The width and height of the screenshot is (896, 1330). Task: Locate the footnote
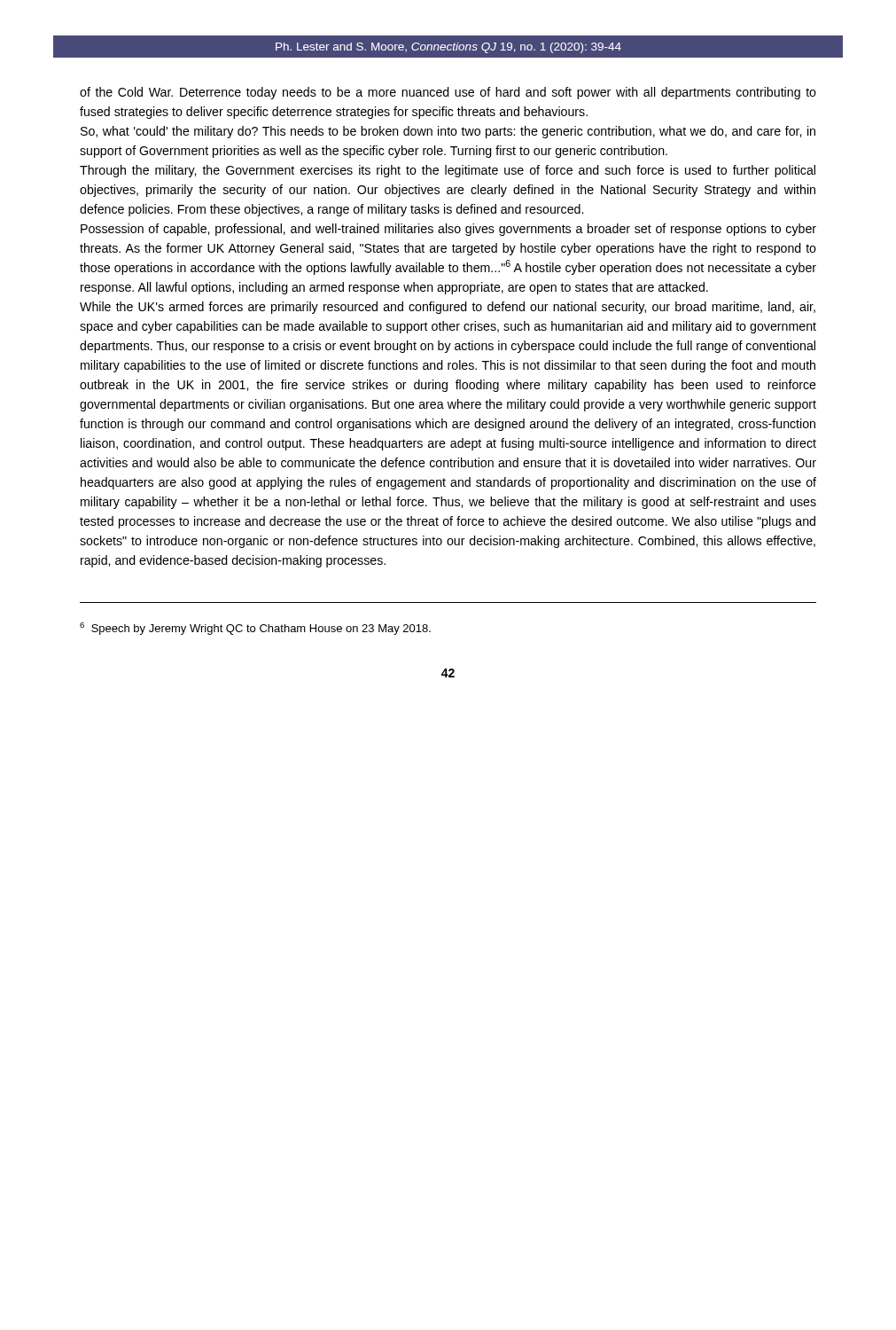tap(448, 628)
